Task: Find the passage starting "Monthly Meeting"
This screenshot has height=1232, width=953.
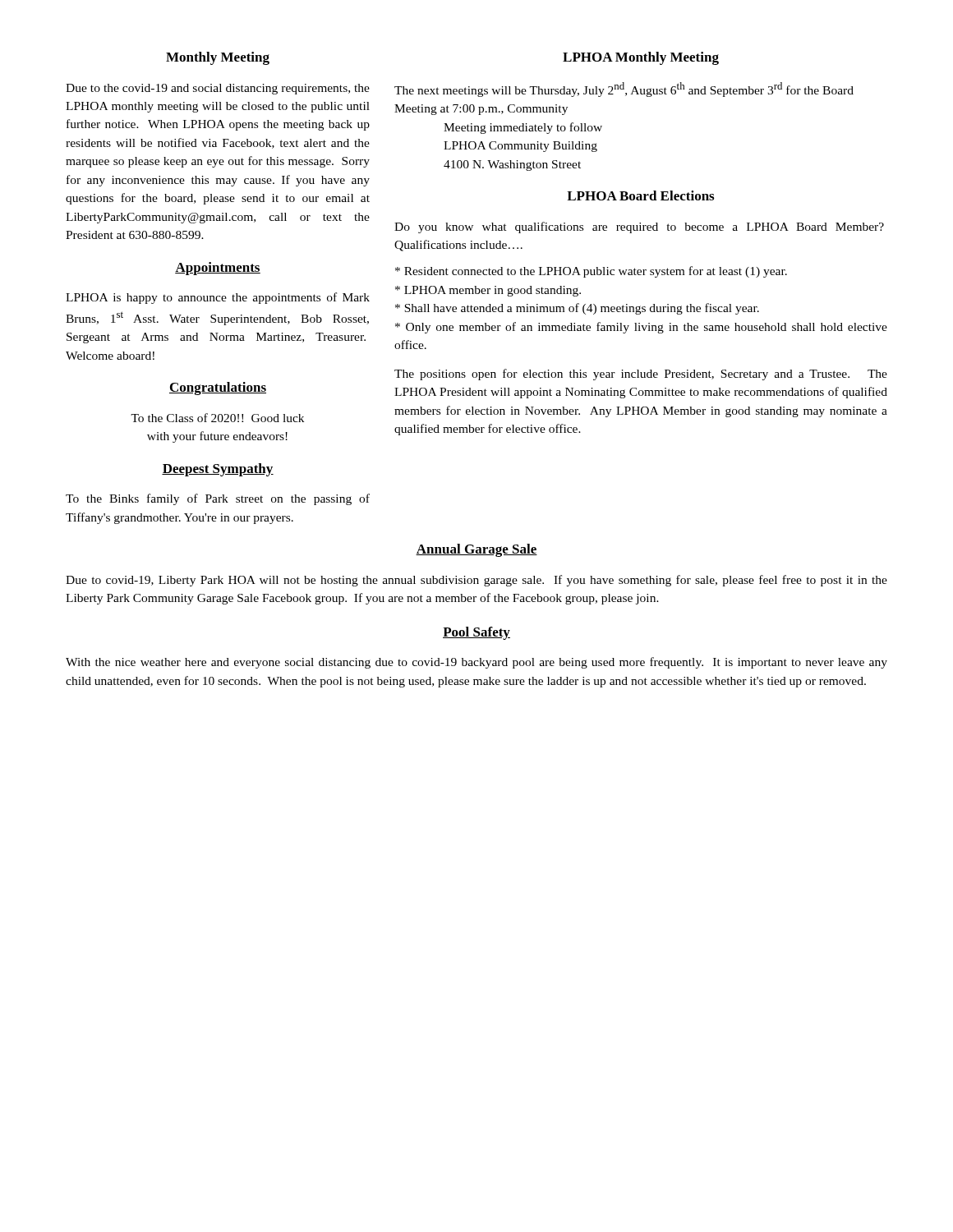Action: tap(218, 57)
